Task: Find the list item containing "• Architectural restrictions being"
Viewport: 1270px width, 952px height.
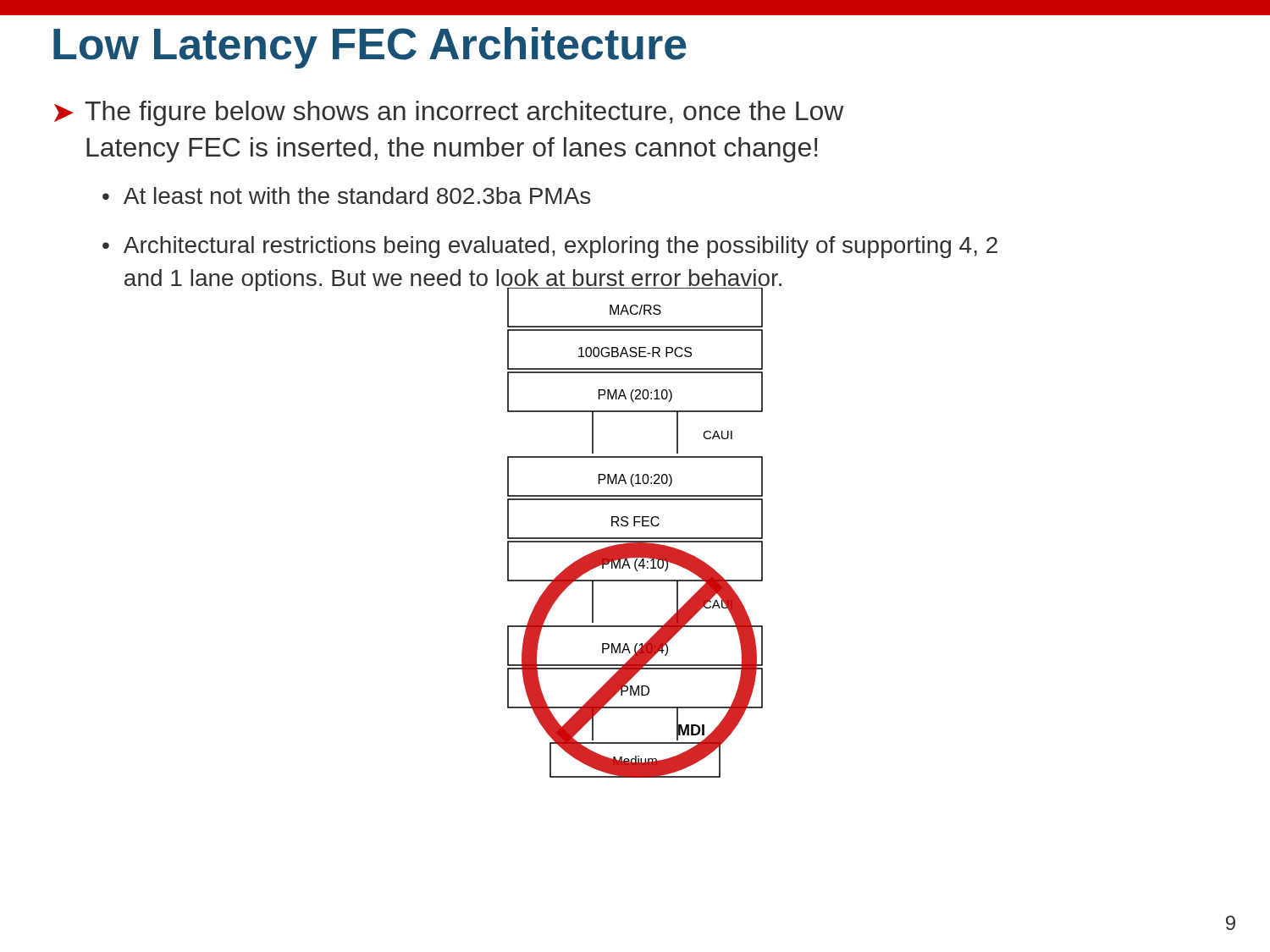Action: pyautogui.click(x=550, y=261)
